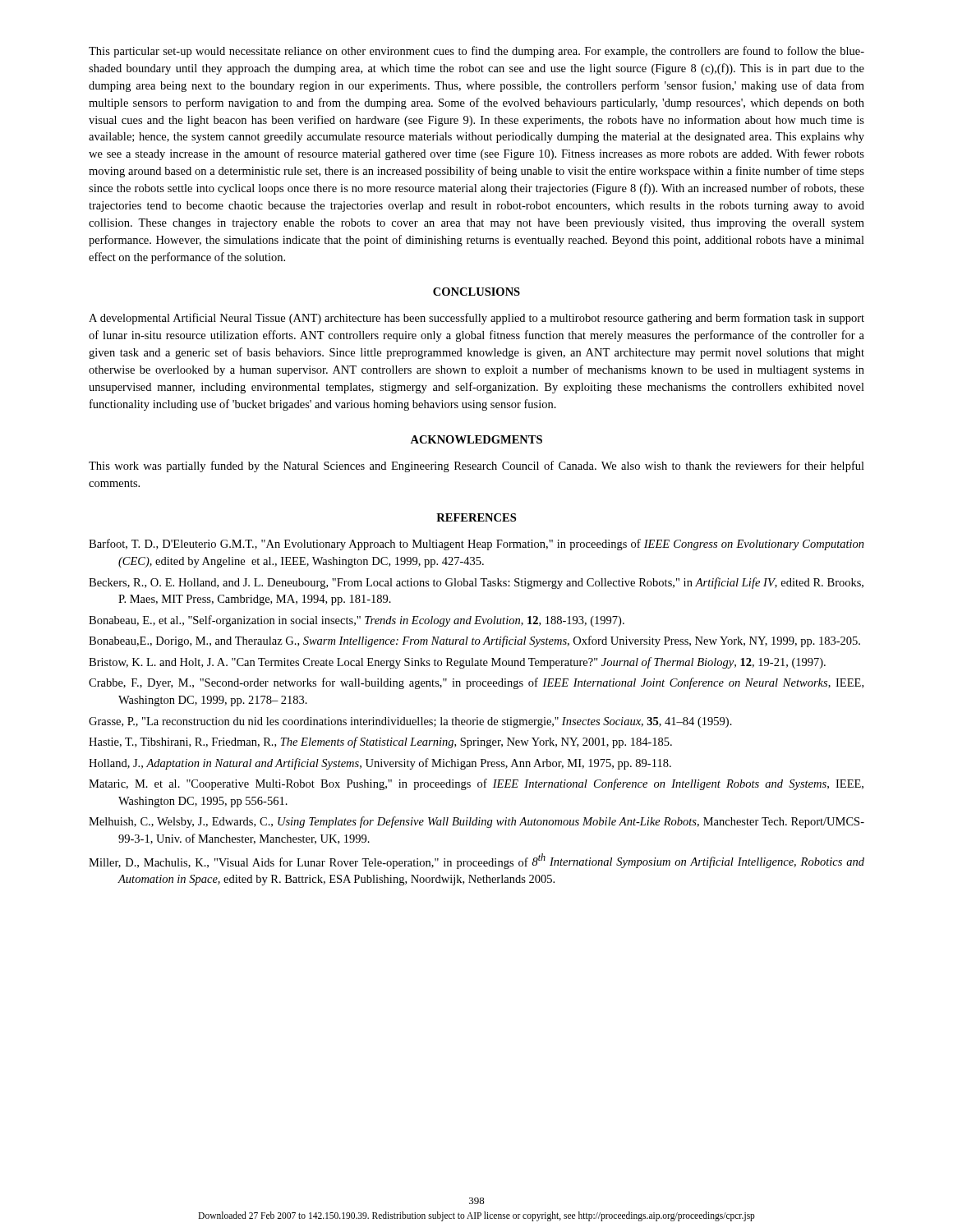The image size is (953, 1232).
Task: Point to the block beginning "Melhuish, C., Welsby, J., Edwards, C., Using"
Action: tap(476, 830)
